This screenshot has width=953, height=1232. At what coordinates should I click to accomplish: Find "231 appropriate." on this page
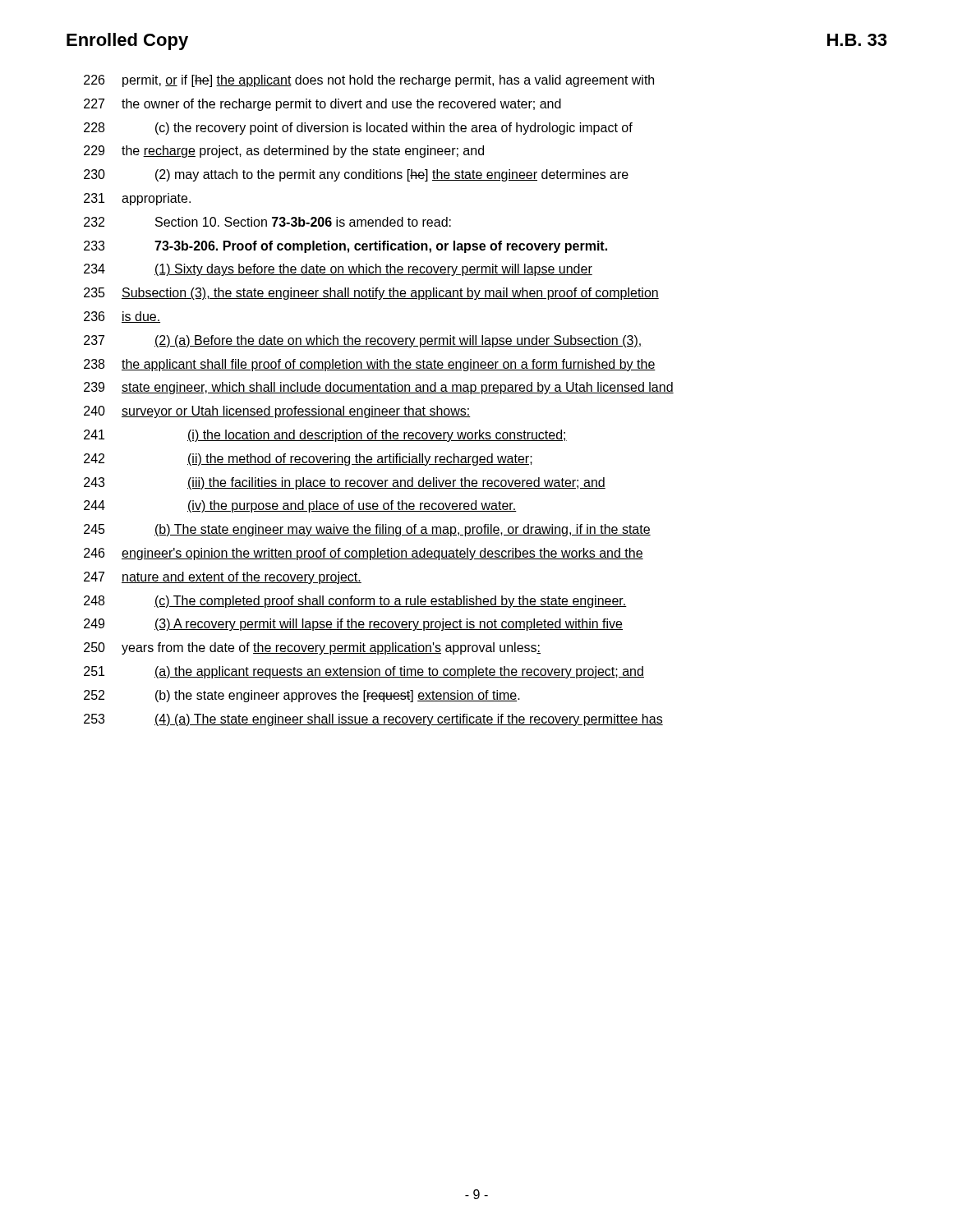coord(137,199)
